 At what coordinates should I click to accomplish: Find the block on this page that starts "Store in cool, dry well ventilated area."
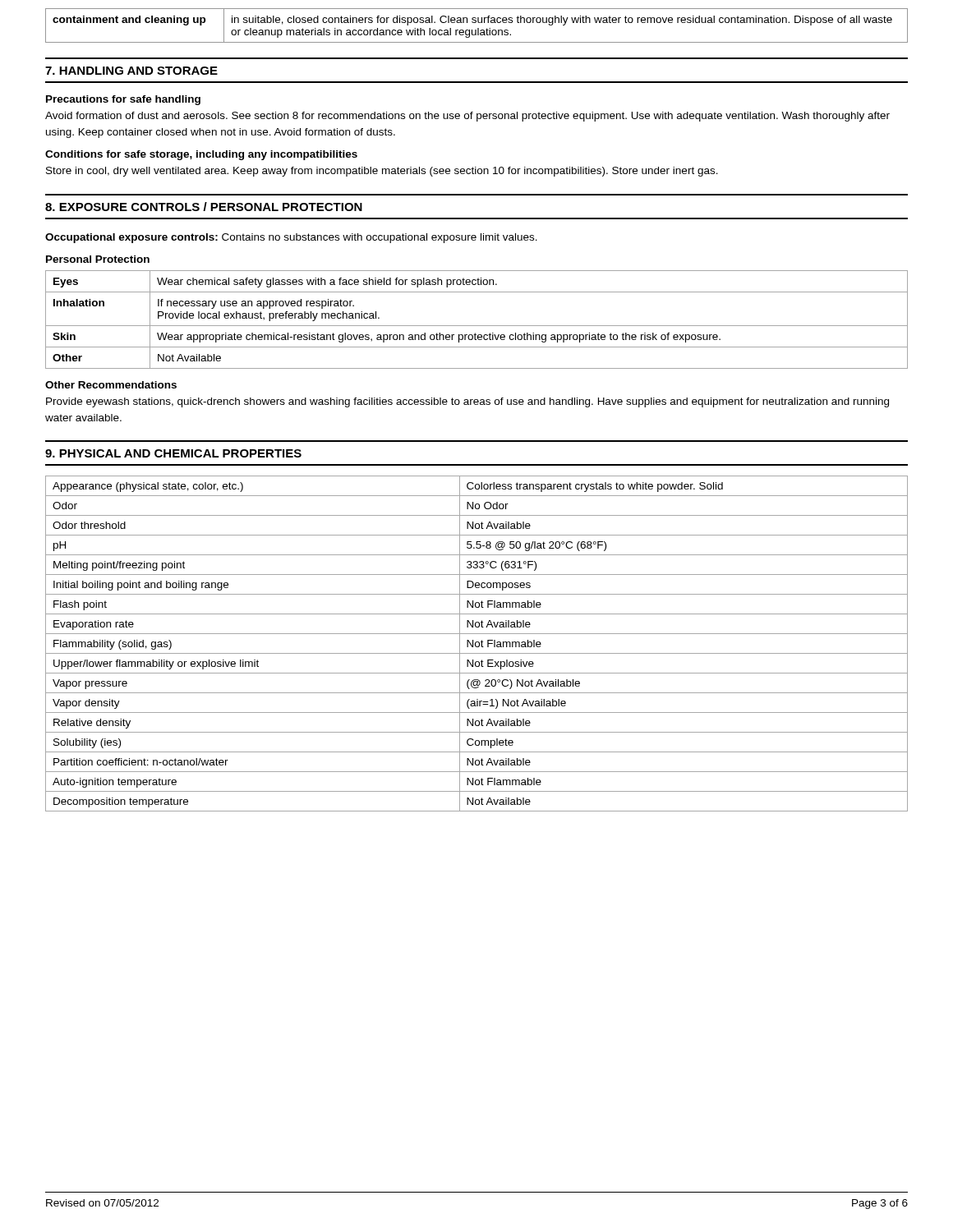point(382,171)
